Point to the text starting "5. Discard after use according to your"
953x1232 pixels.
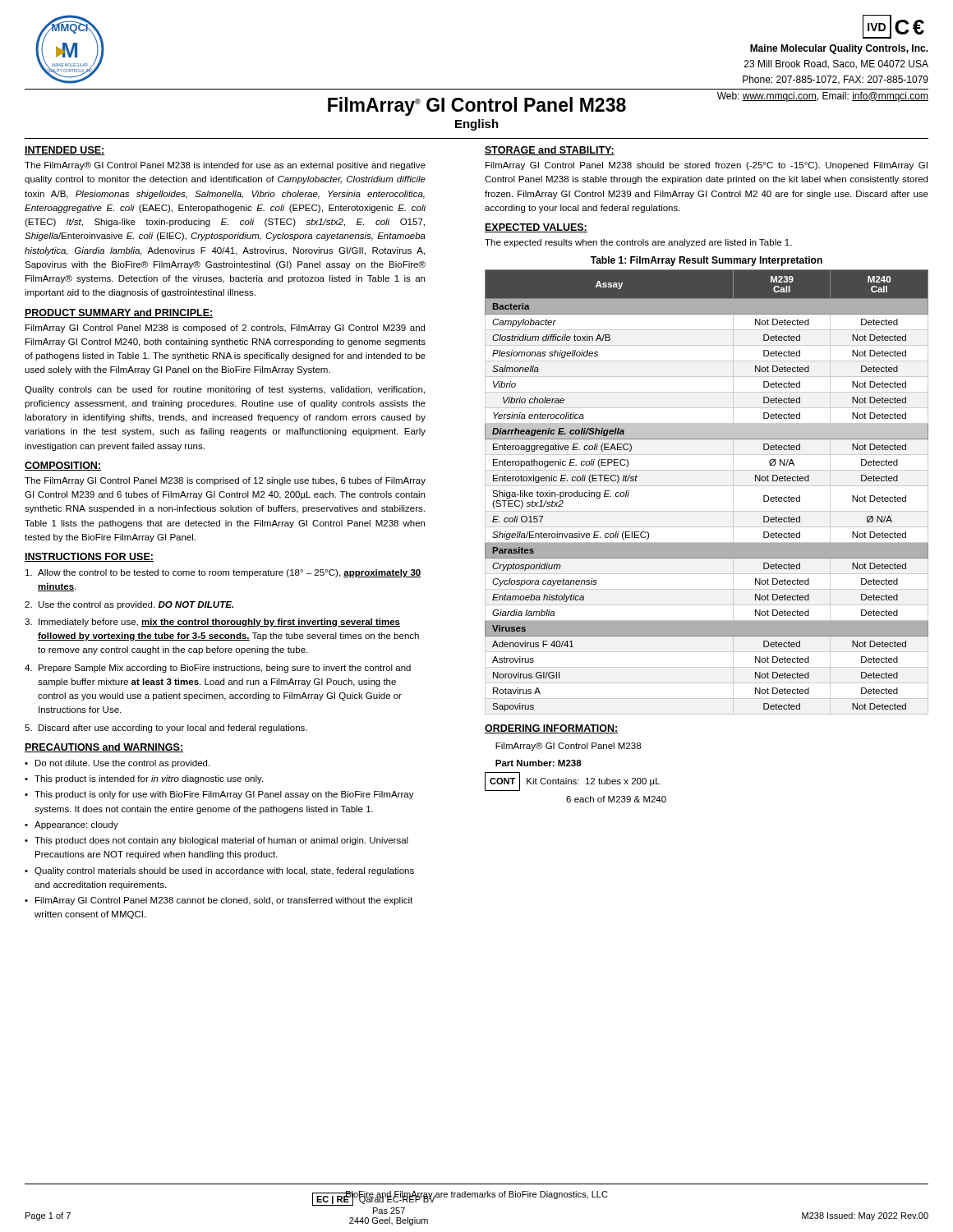tap(166, 728)
